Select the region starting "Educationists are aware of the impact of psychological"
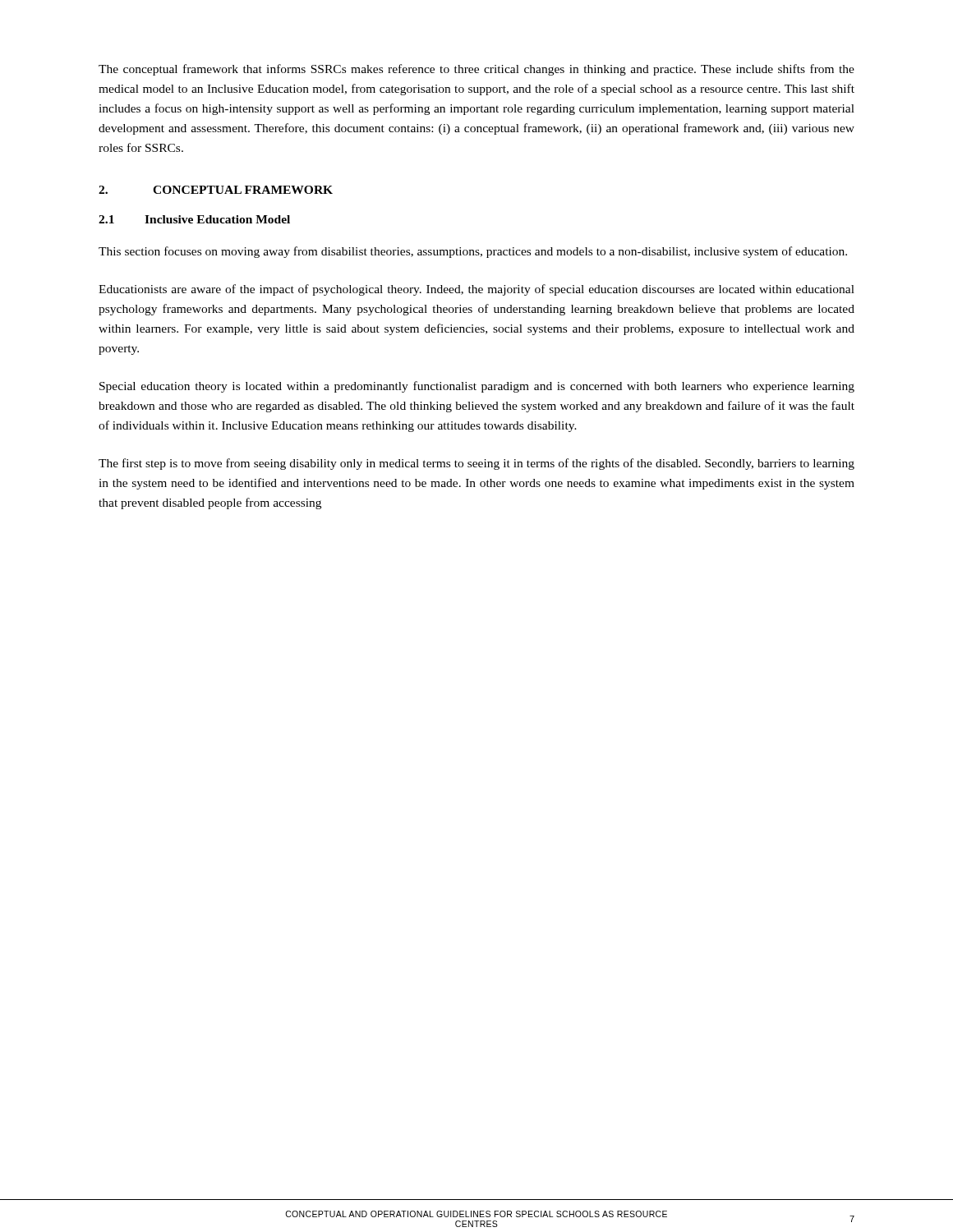This screenshot has width=953, height=1232. click(x=476, y=319)
